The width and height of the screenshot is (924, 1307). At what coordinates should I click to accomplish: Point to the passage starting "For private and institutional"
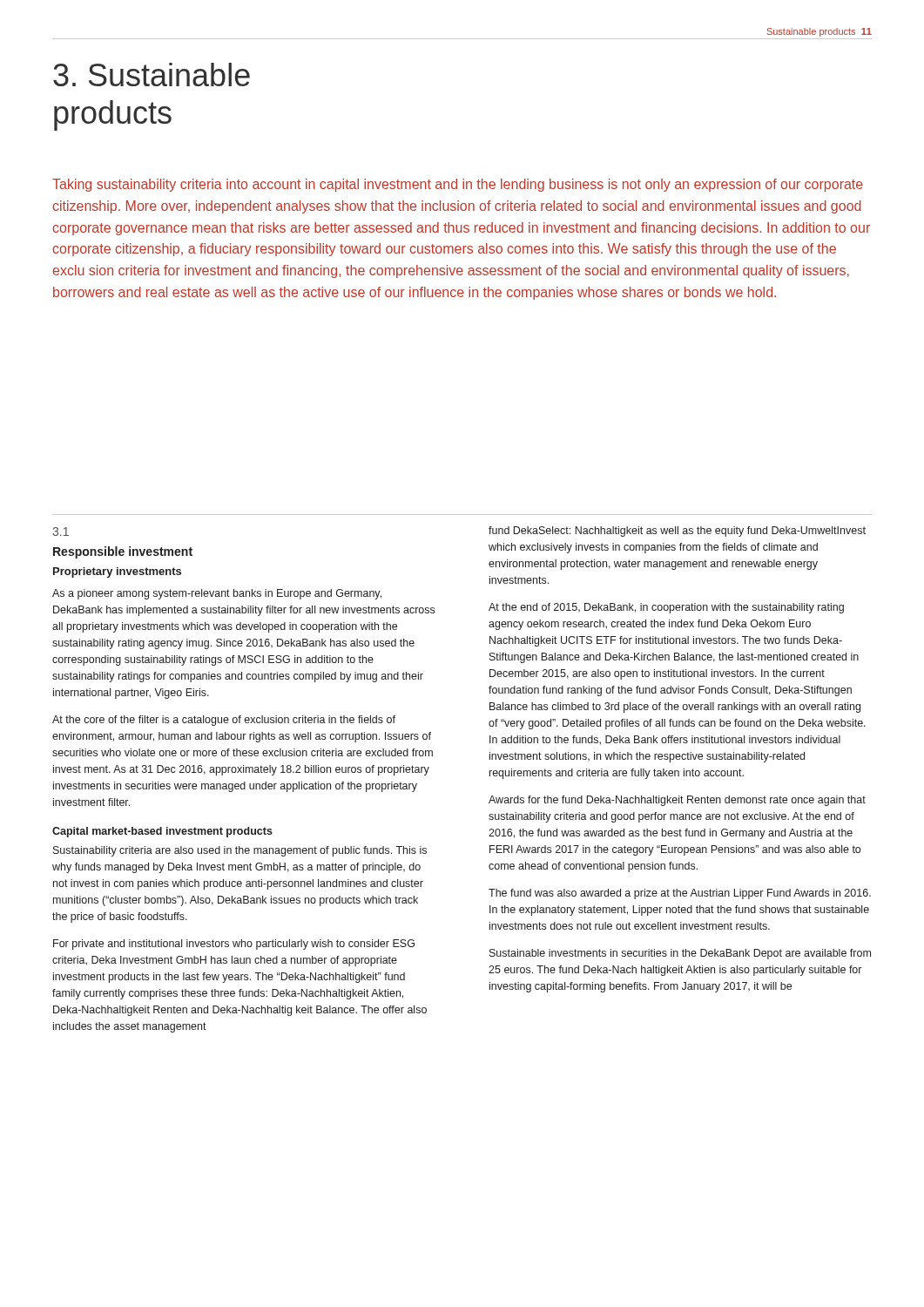[x=240, y=985]
